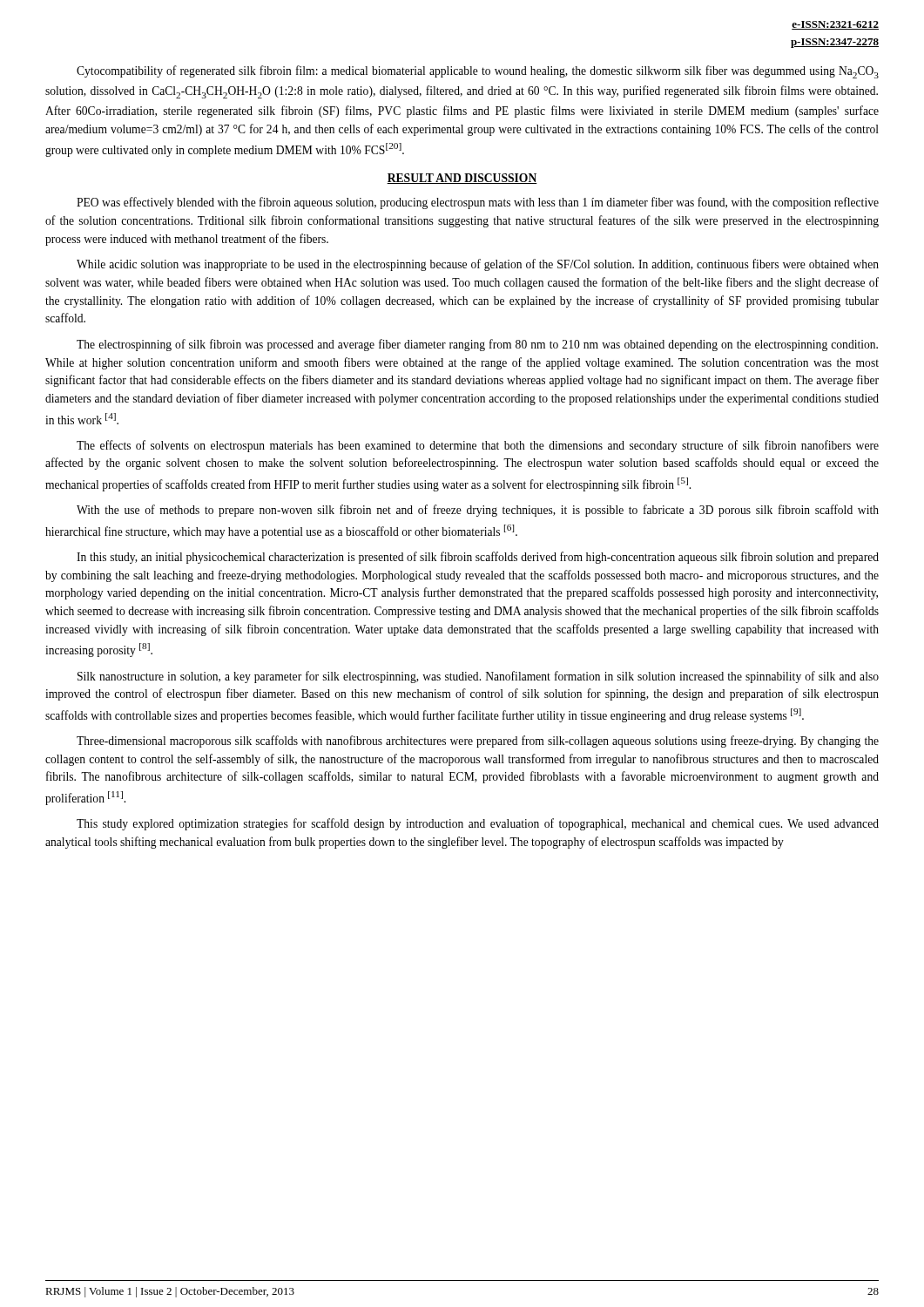Point to the region starting "With the use"
The height and width of the screenshot is (1307, 924).
(x=462, y=522)
